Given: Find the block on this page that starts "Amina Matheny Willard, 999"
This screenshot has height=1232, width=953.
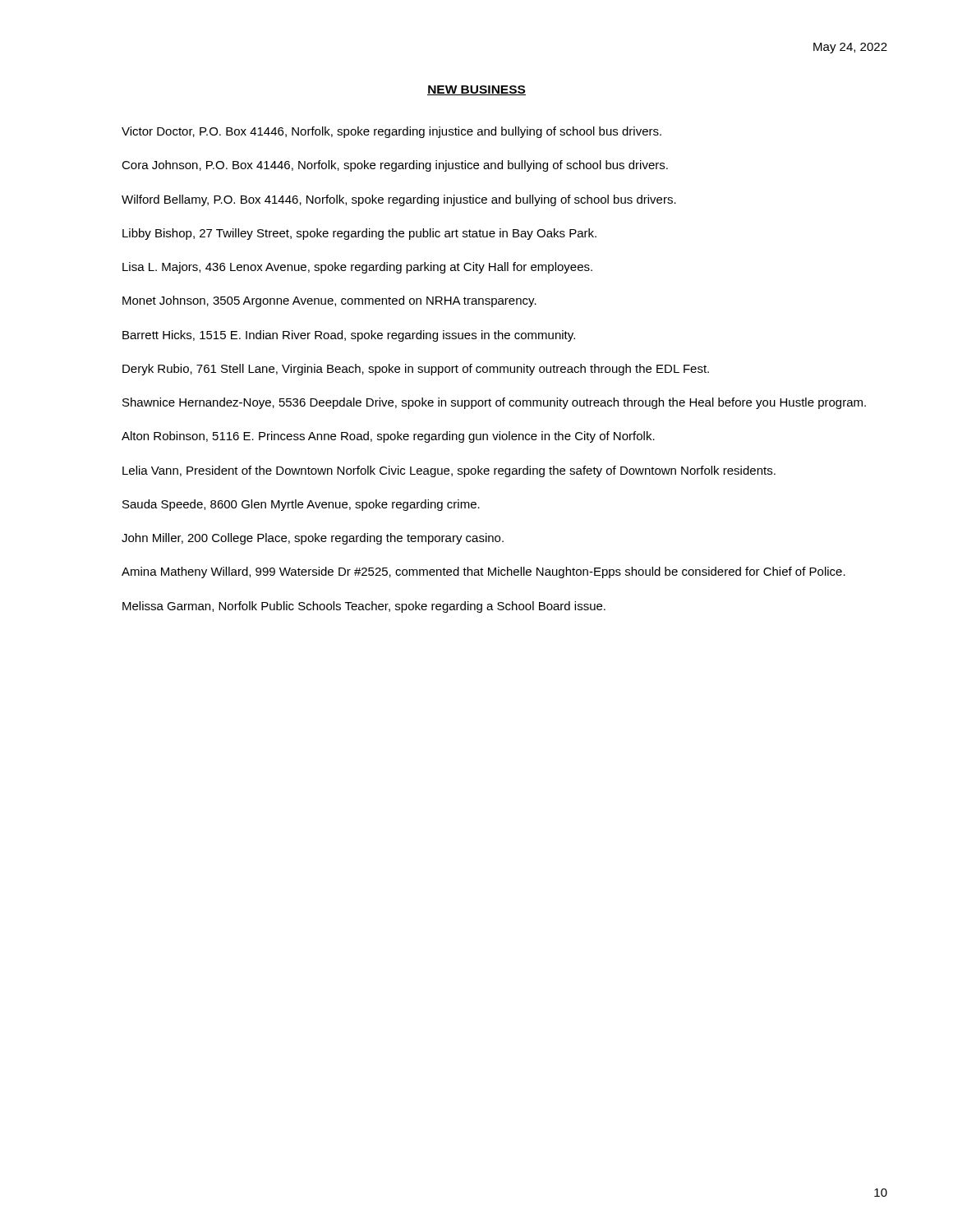Looking at the screenshot, I should (x=504, y=572).
